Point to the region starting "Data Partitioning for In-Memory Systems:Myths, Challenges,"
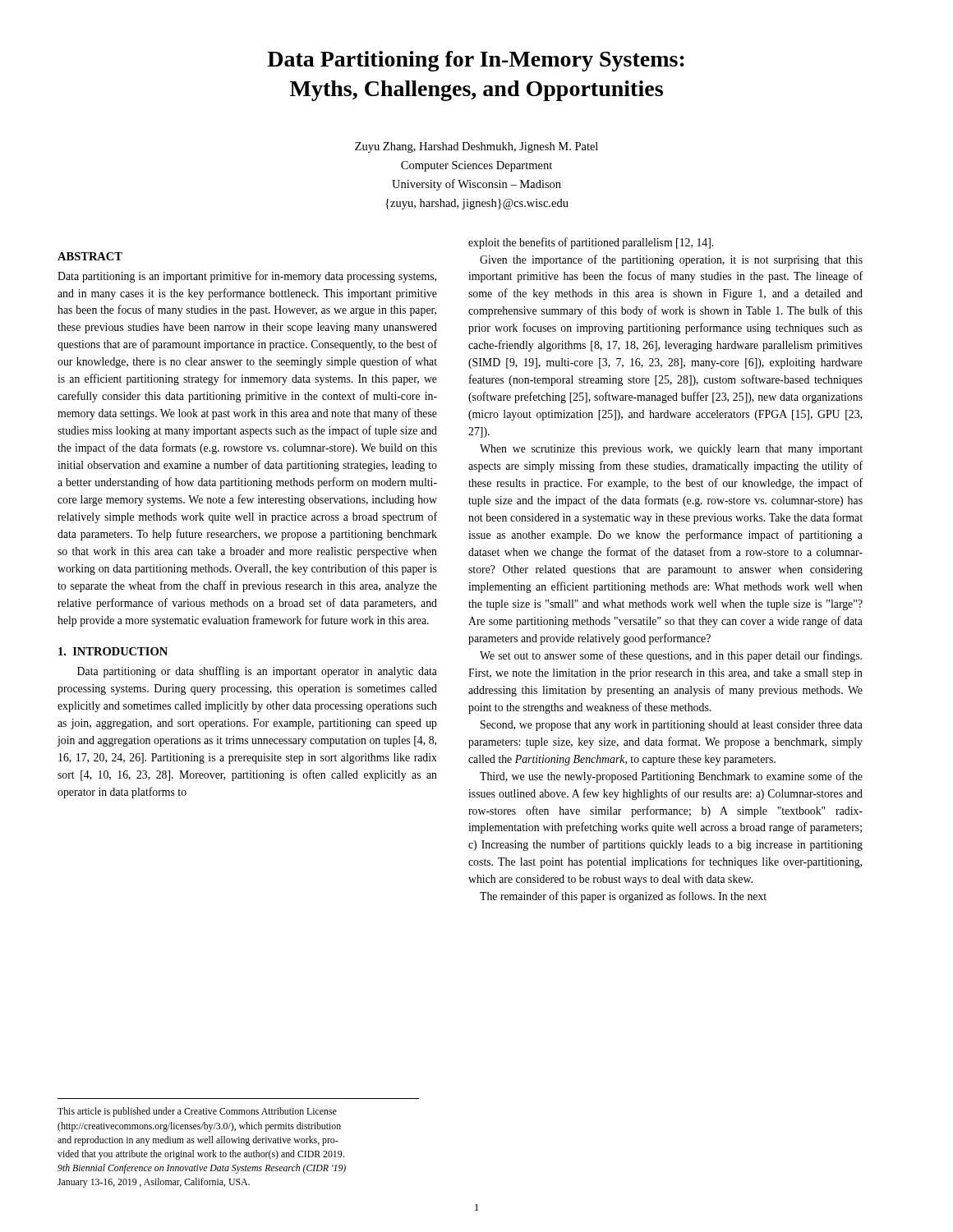Screen dimensions: 1232x953 click(x=476, y=74)
